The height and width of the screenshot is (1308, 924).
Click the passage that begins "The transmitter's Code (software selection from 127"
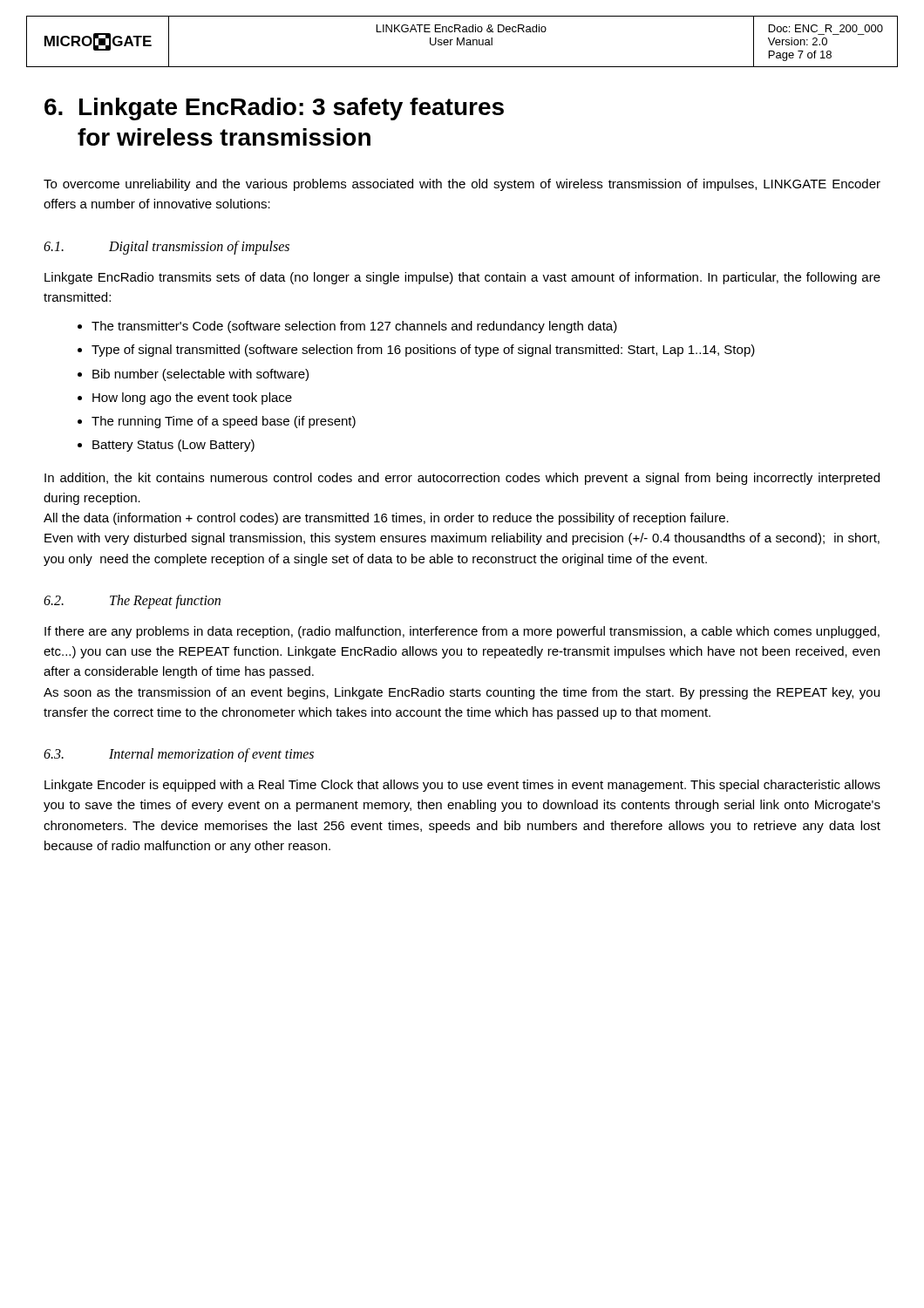pyautogui.click(x=354, y=326)
